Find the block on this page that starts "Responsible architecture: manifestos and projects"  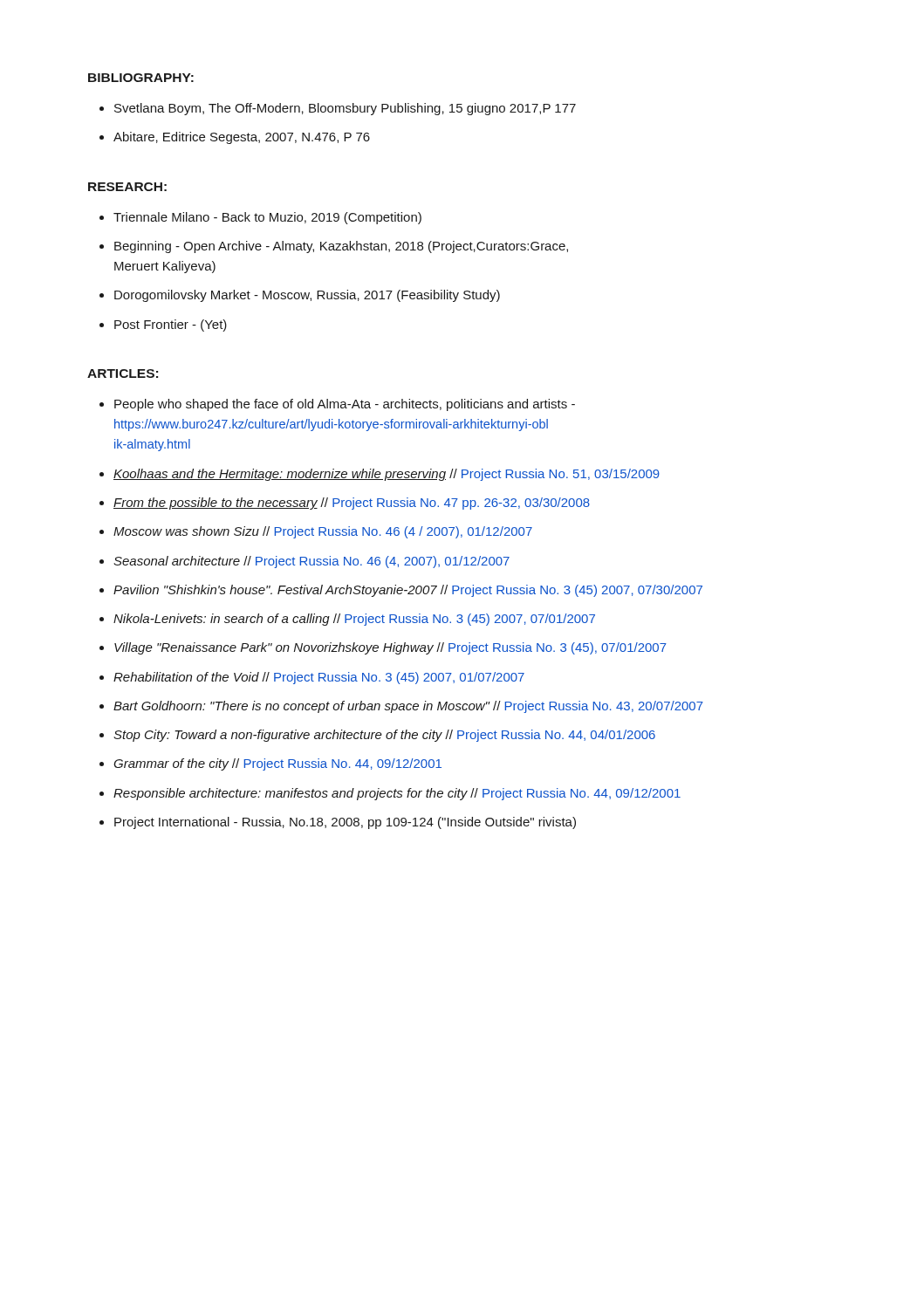point(397,793)
